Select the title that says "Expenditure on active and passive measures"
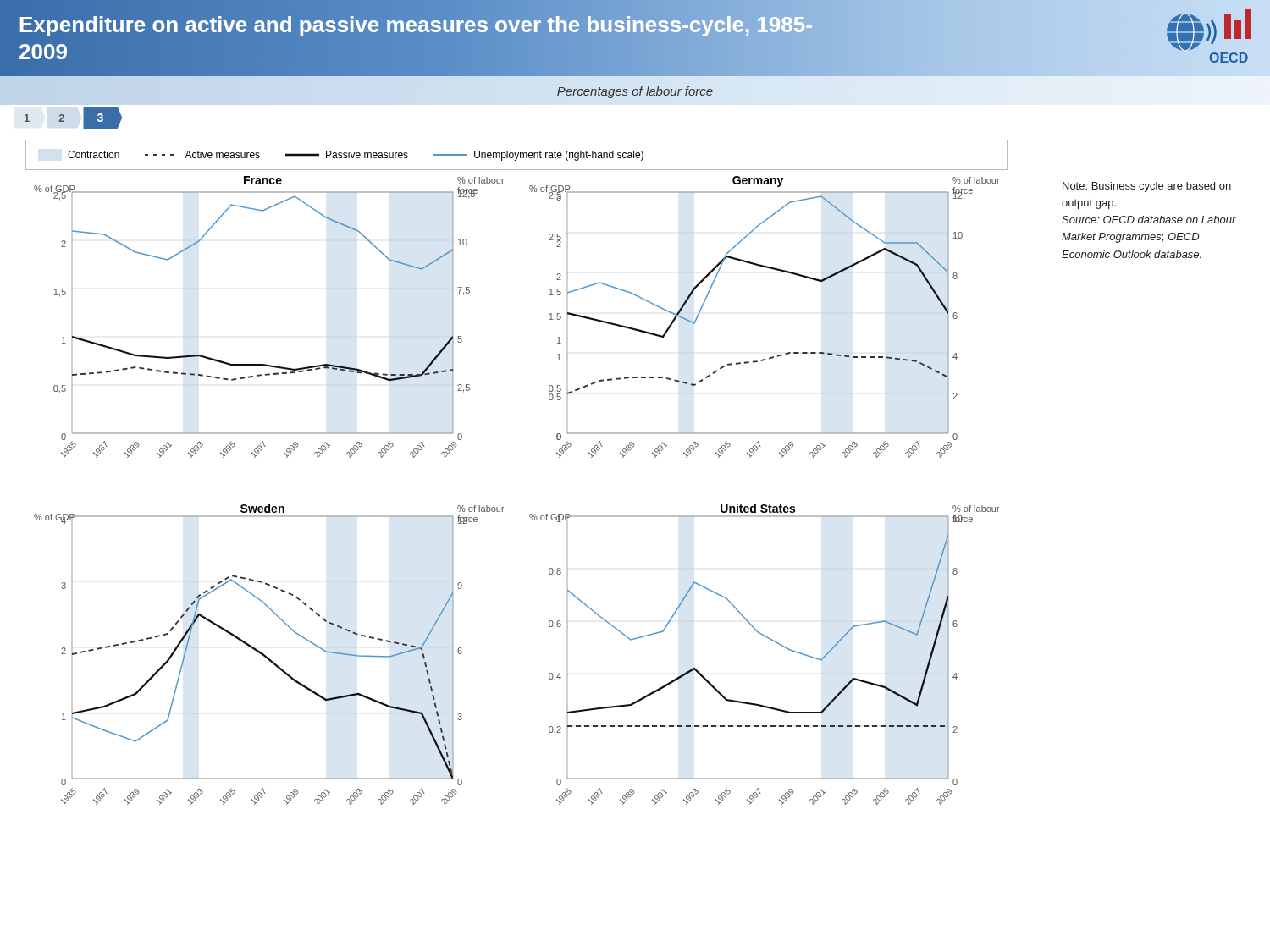The height and width of the screenshot is (952, 1270). click(639, 40)
